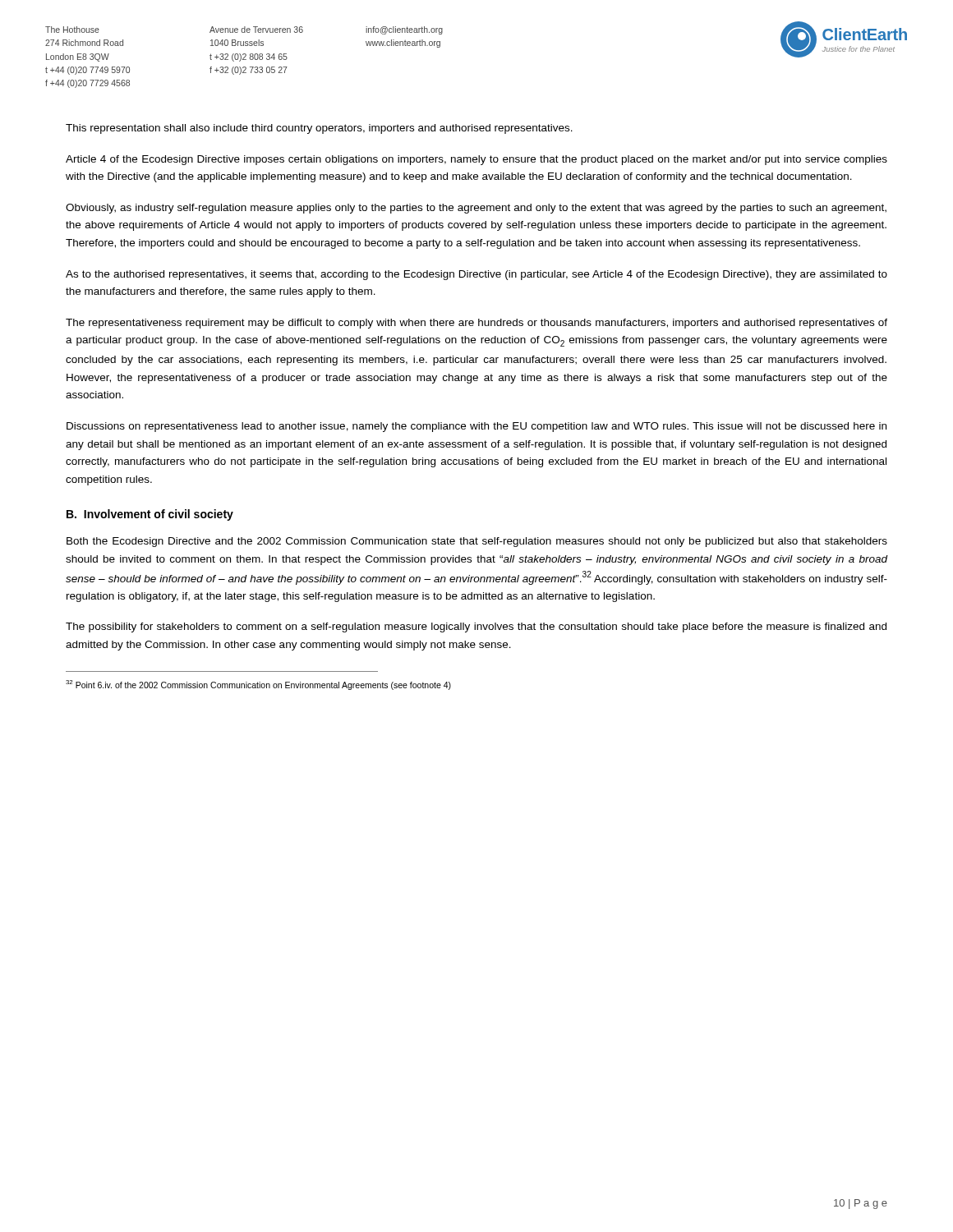The image size is (953, 1232).
Task: Click on the text block that reads "The possibility for"
Action: tap(476, 635)
